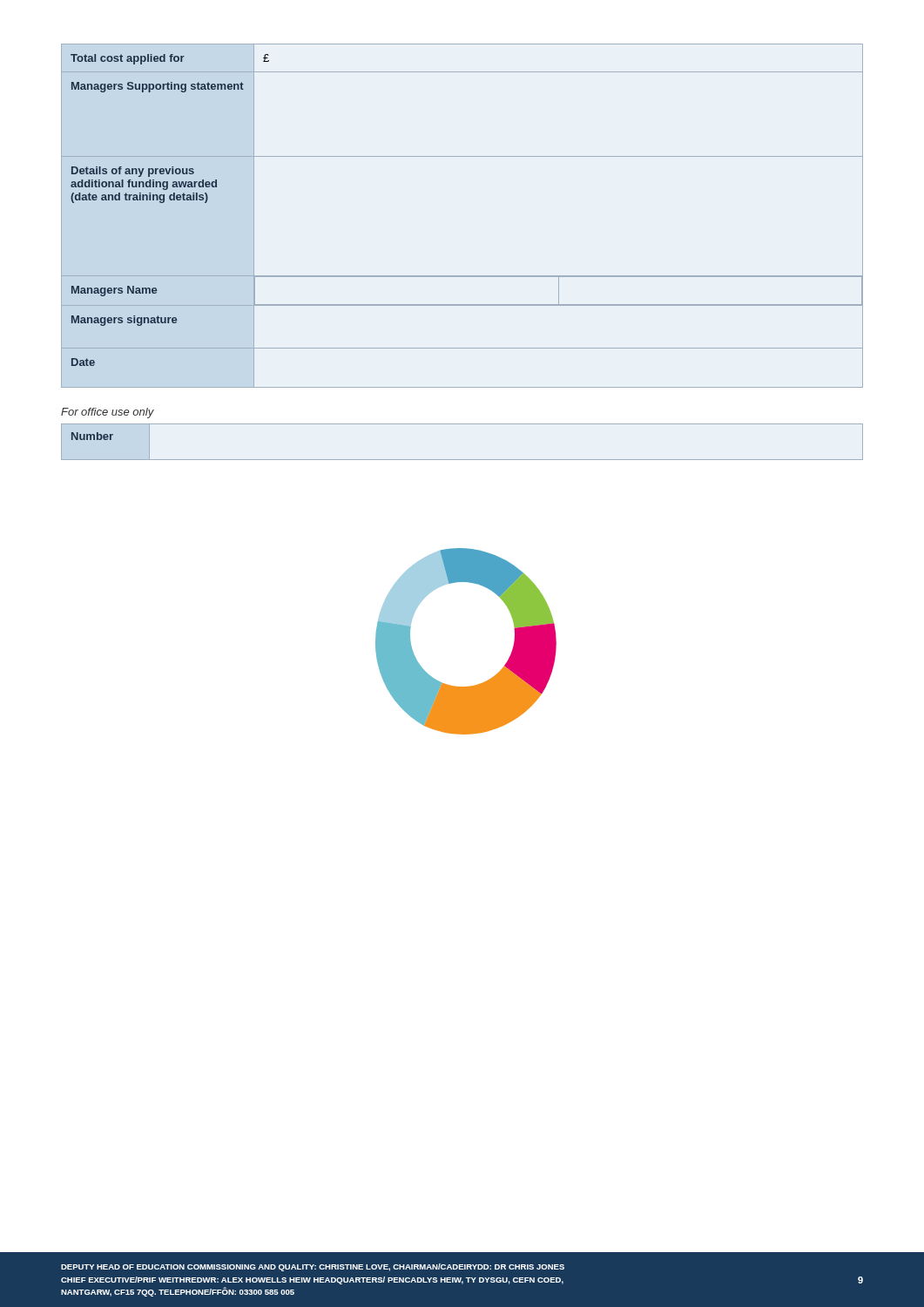Locate the table with the text "Number"
Screen dimensions: 1307x924
click(x=462, y=442)
